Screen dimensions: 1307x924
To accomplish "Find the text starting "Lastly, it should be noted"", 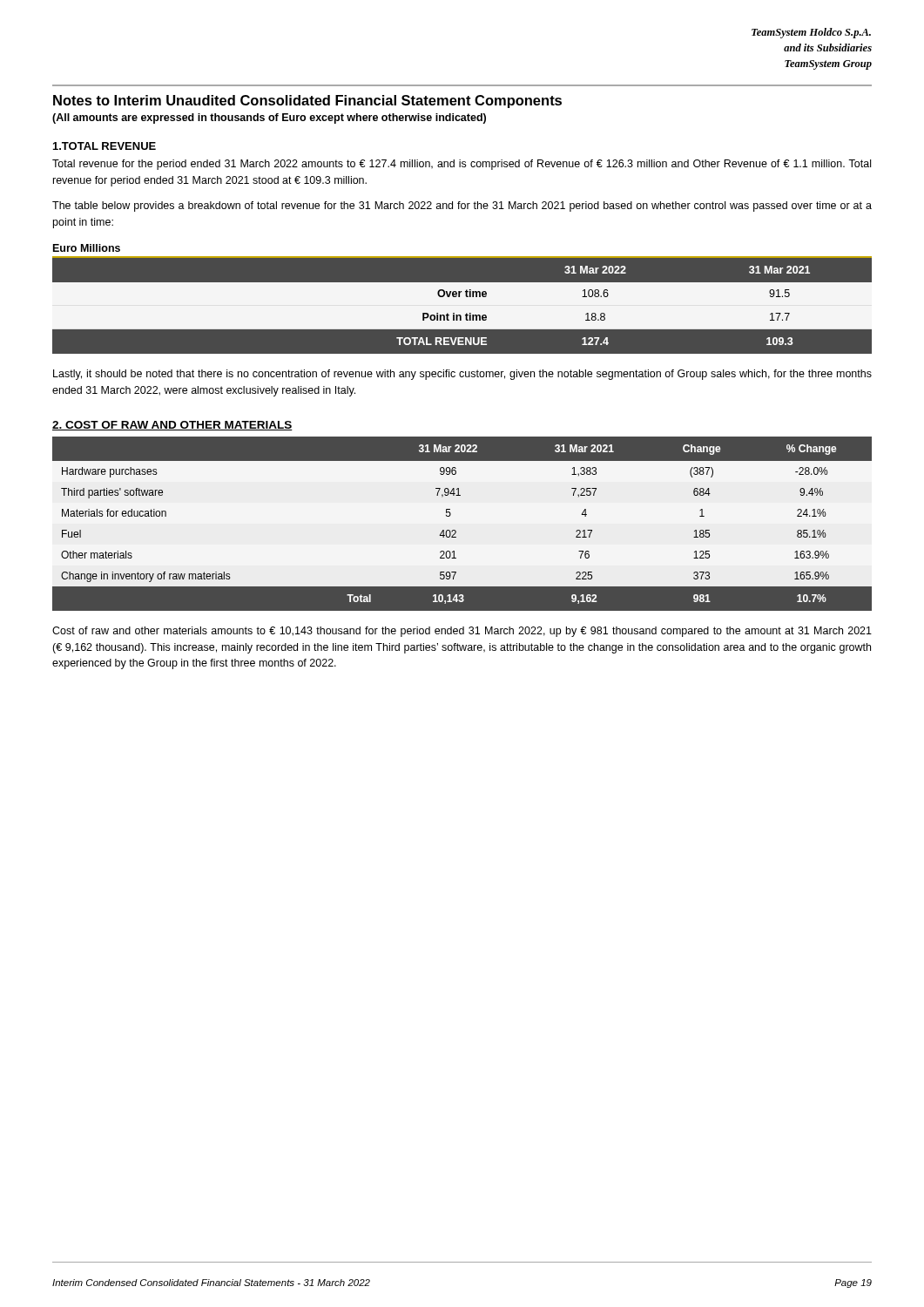I will 462,382.
